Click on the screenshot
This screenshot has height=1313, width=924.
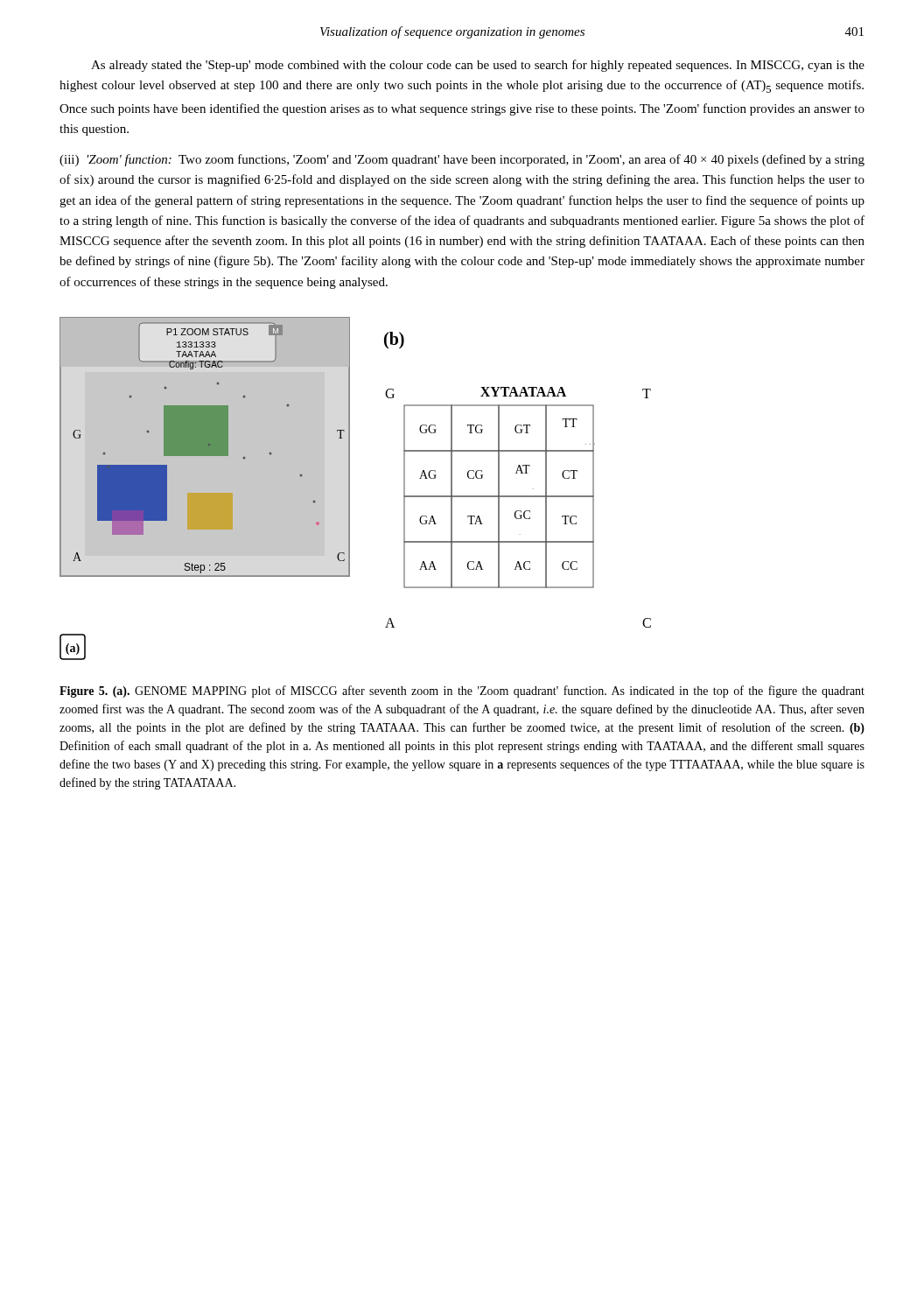tap(205, 447)
